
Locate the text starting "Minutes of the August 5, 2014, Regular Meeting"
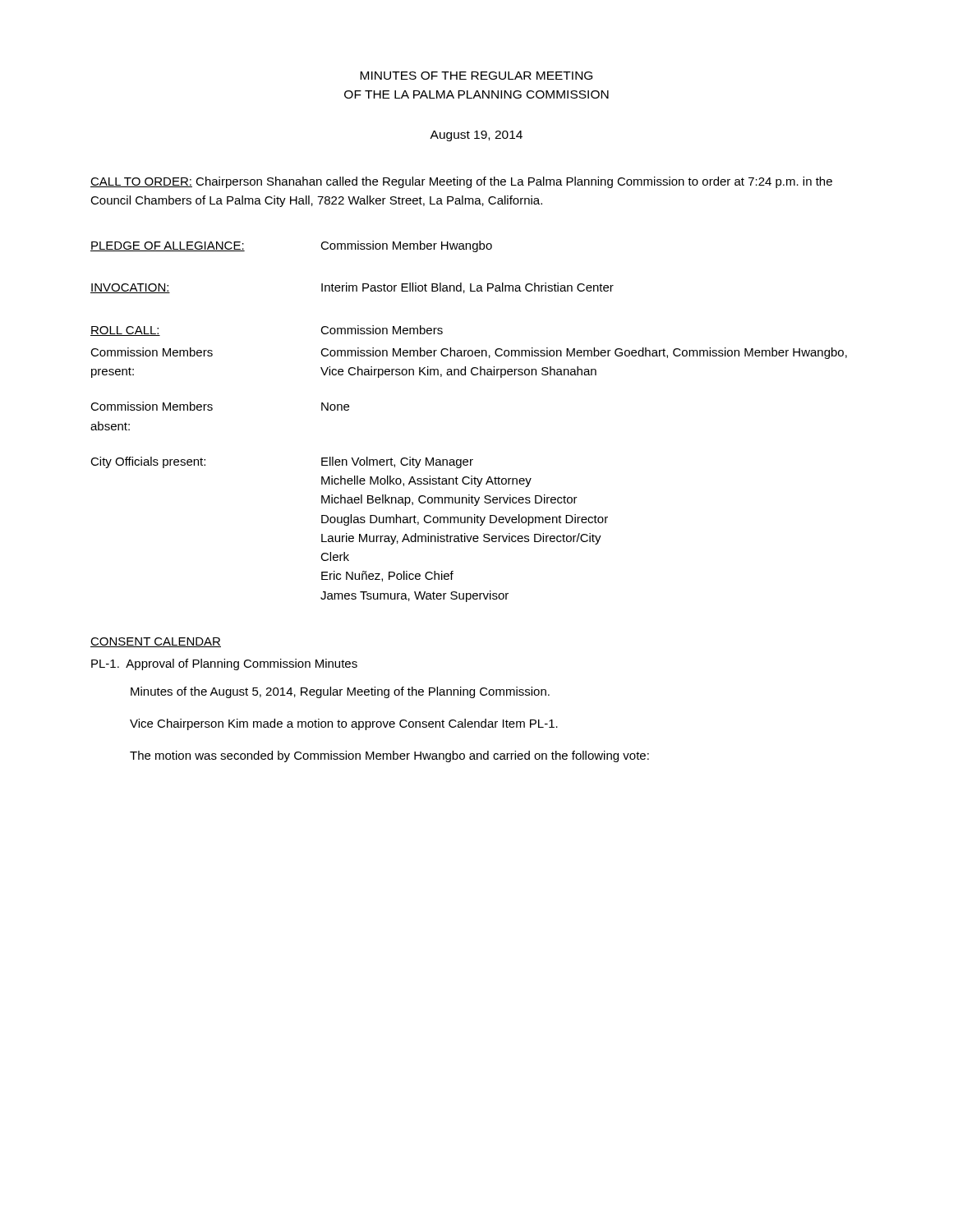coord(340,691)
